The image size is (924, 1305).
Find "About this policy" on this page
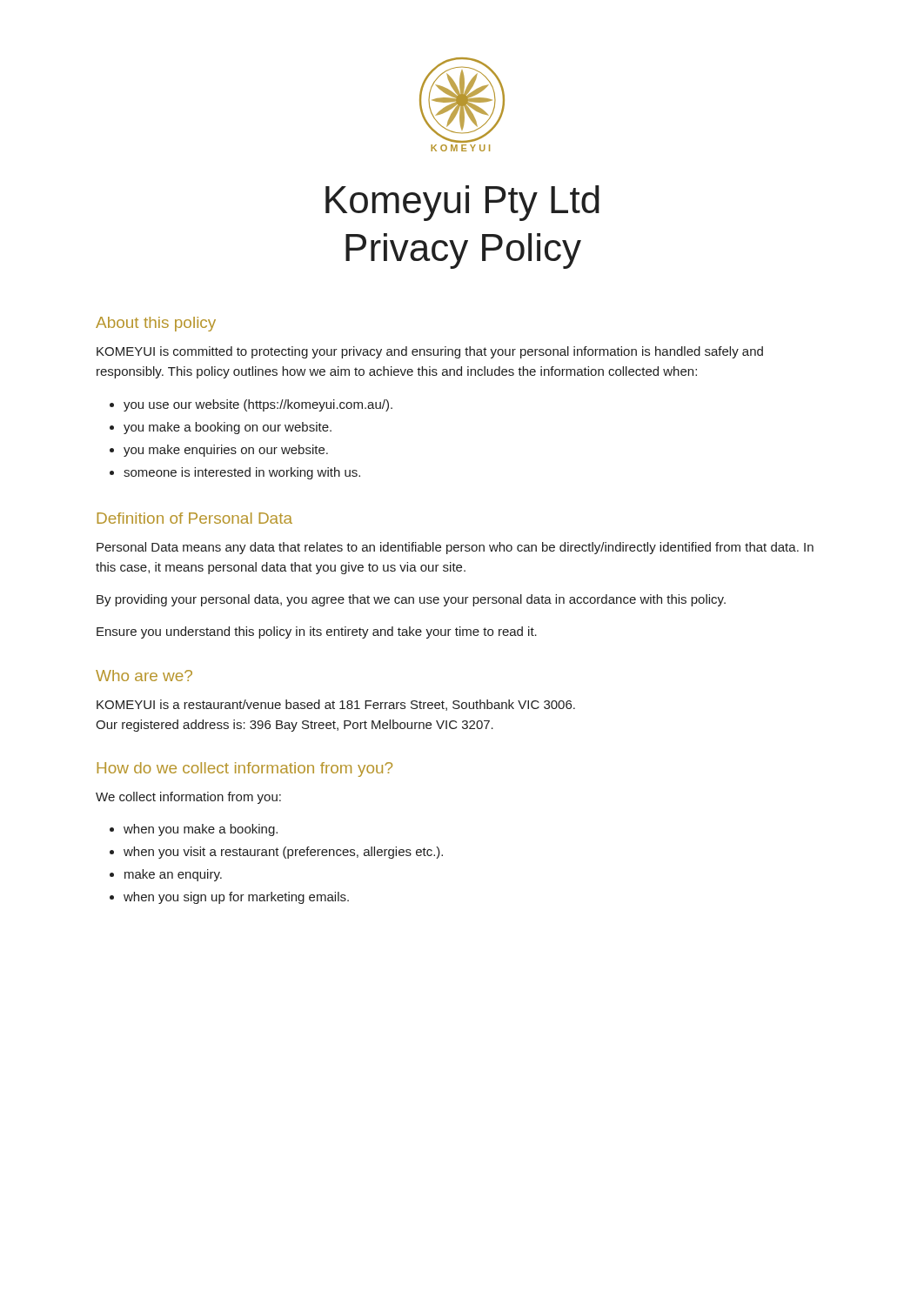pos(156,322)
